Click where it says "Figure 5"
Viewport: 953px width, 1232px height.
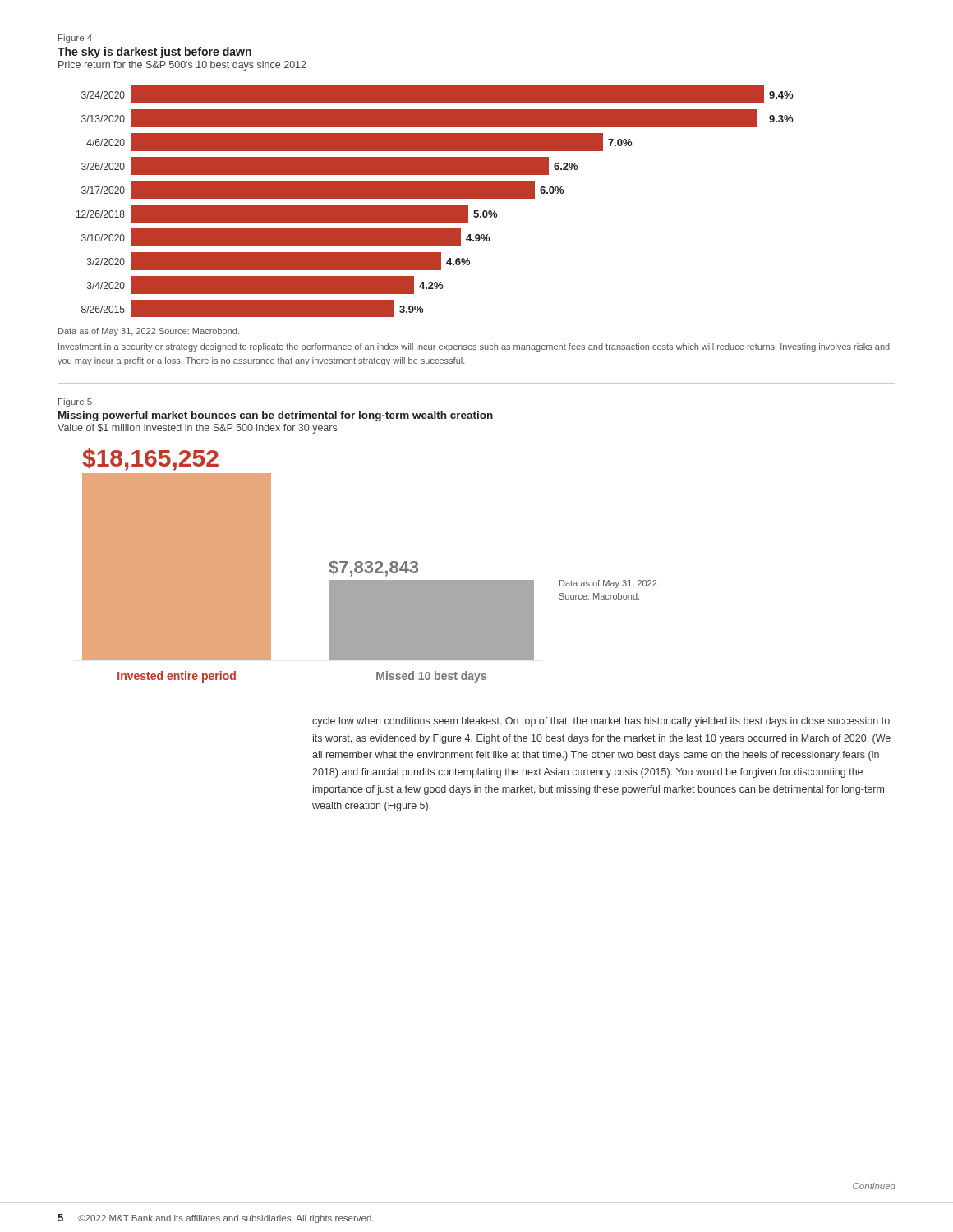coord(75,402)
